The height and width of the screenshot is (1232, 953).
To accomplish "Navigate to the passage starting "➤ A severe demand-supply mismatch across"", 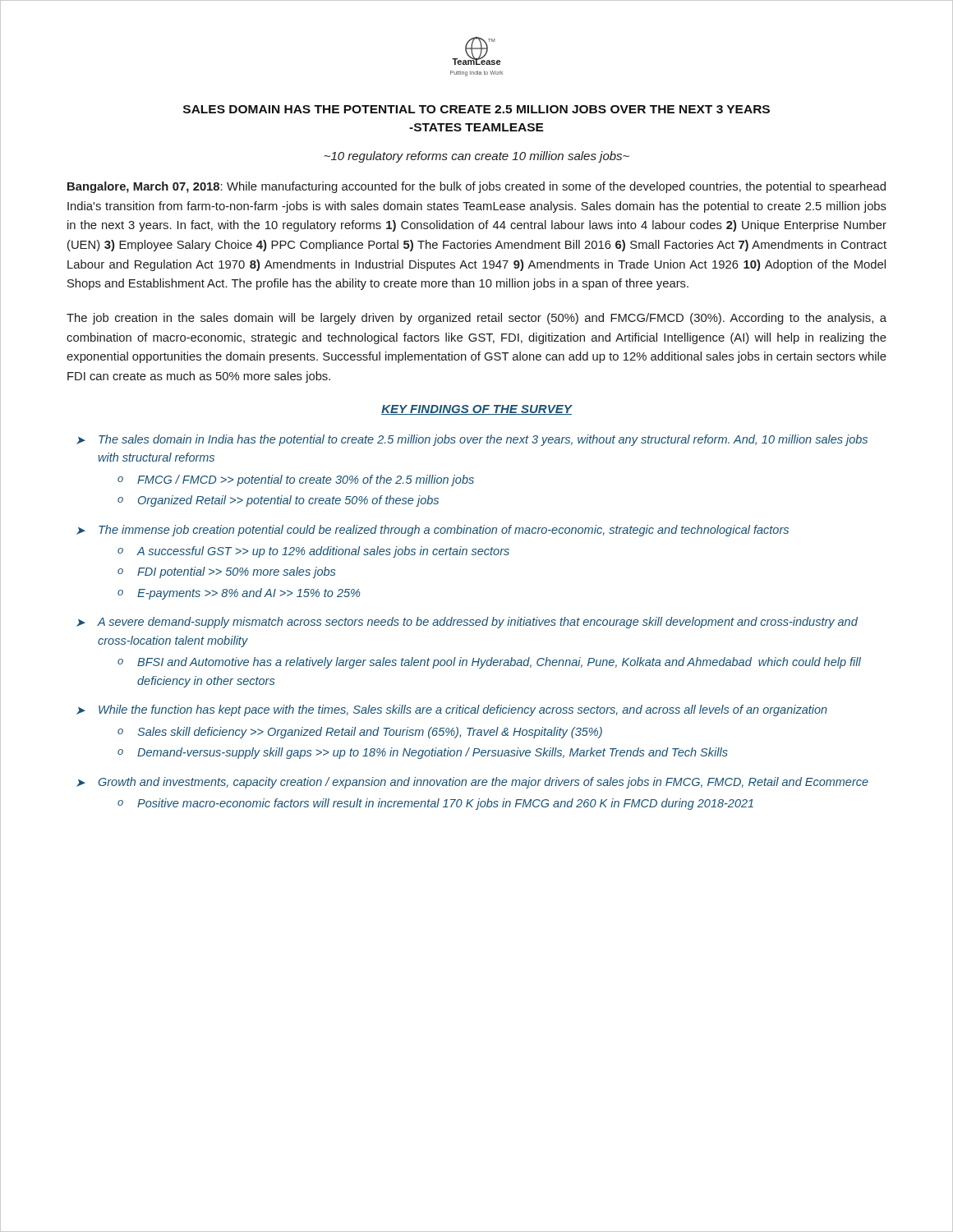I will pyautogui.click(x=481, y=653).
